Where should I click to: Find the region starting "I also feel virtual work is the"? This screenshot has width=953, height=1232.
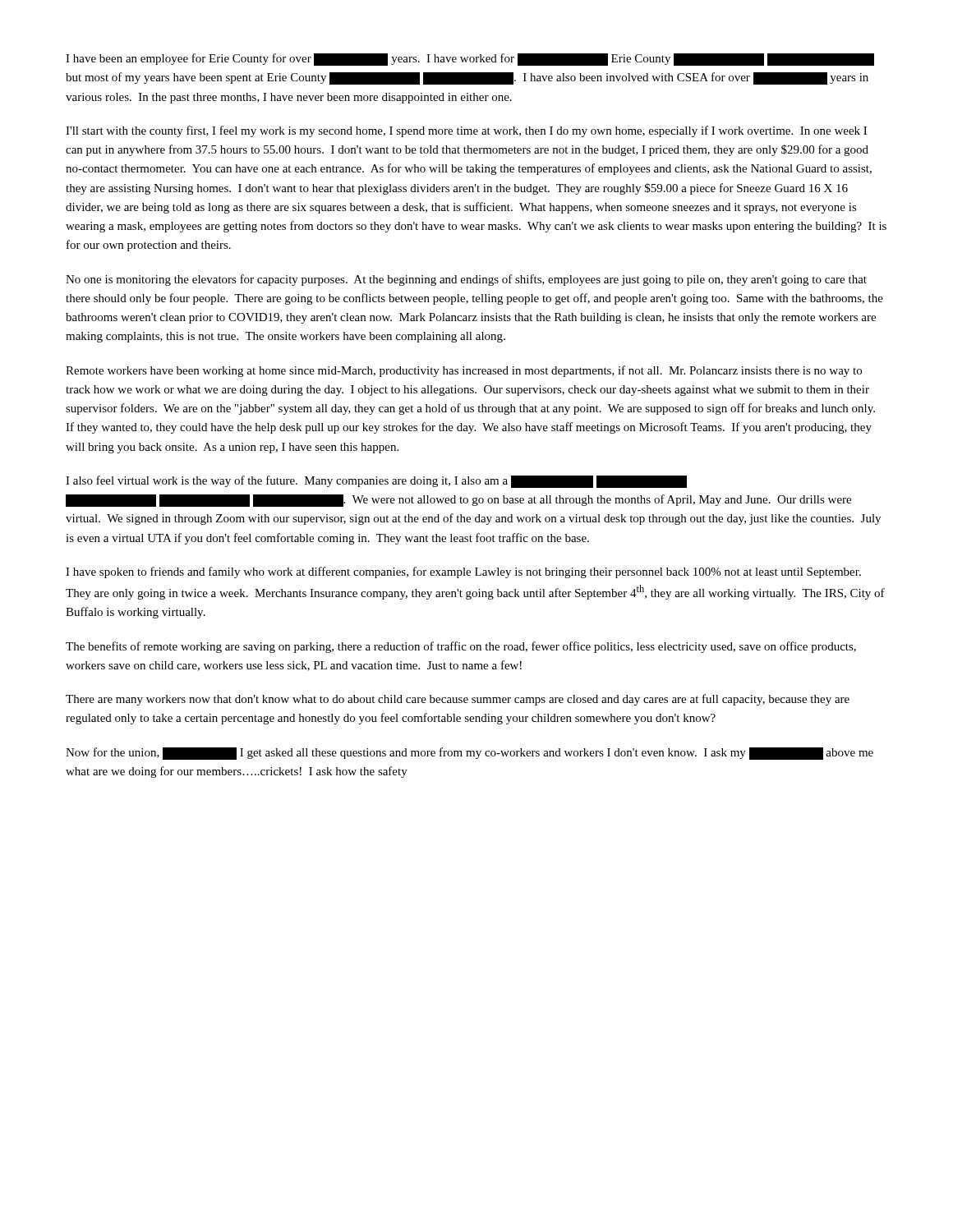pos(473,509)
